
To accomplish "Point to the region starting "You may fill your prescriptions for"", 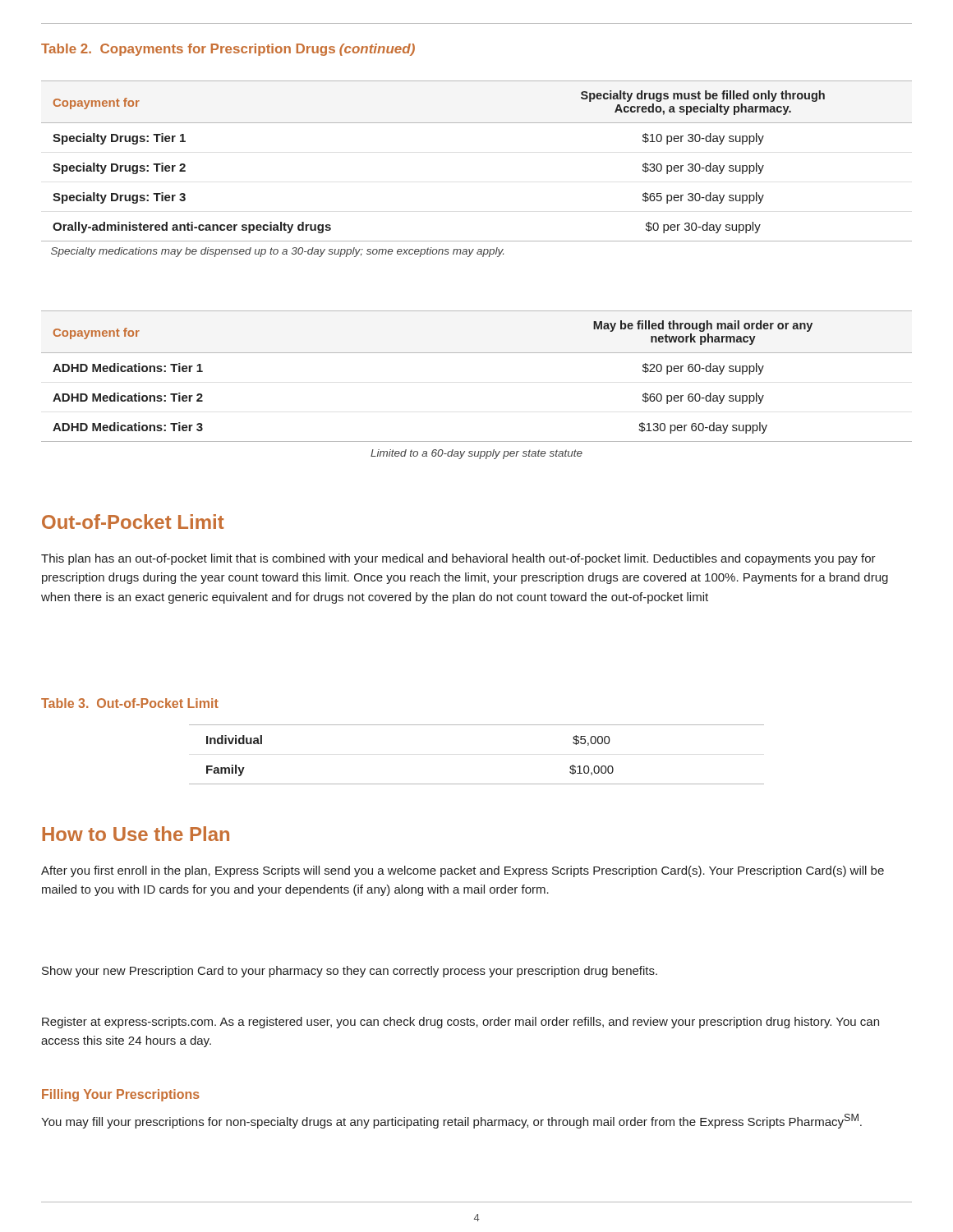I will click(452, 1120).
